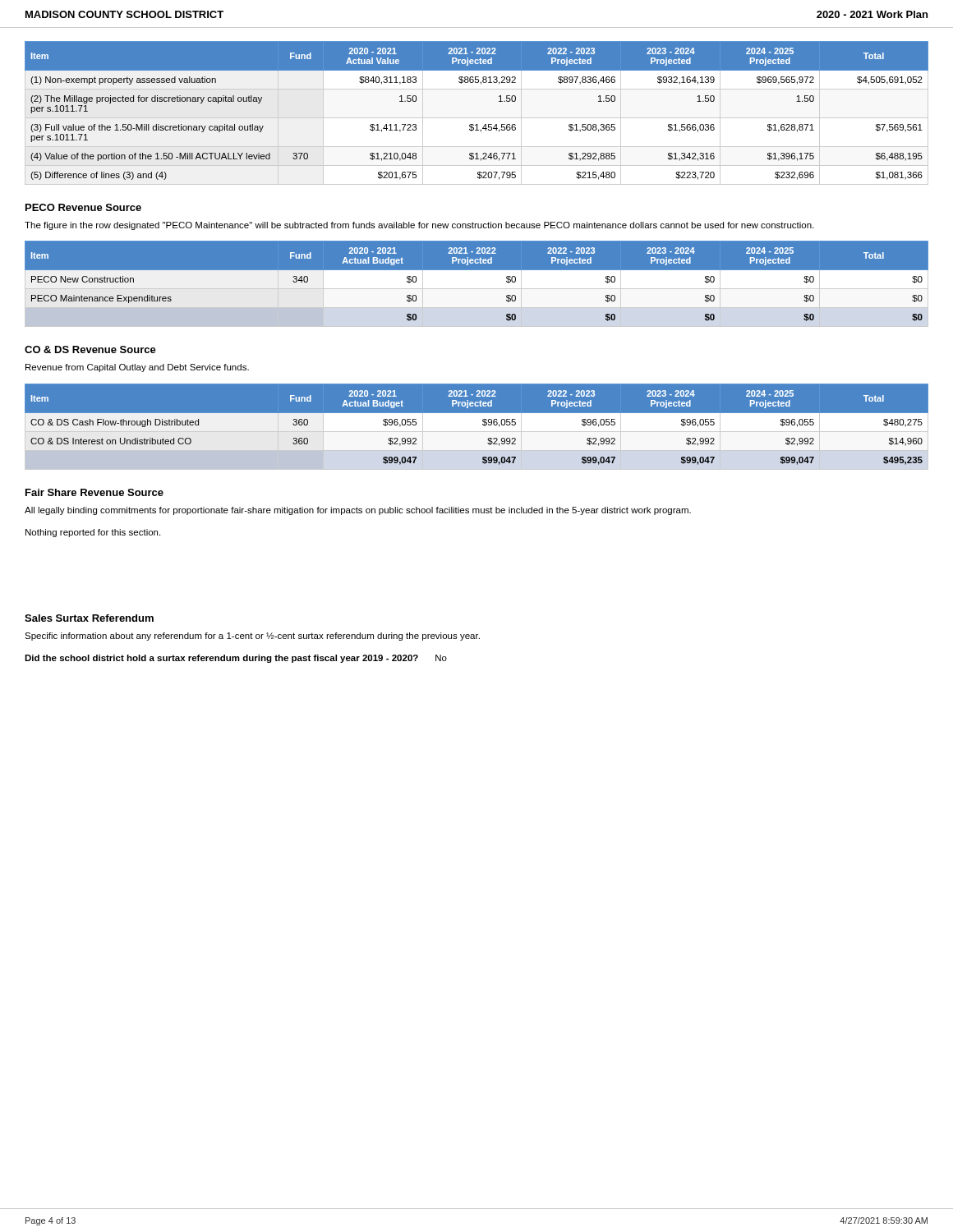This screenshot has height=1232, width=953.
Task: Select the block starting "Sales Surtax Referendum"
Action: point(89,618)
